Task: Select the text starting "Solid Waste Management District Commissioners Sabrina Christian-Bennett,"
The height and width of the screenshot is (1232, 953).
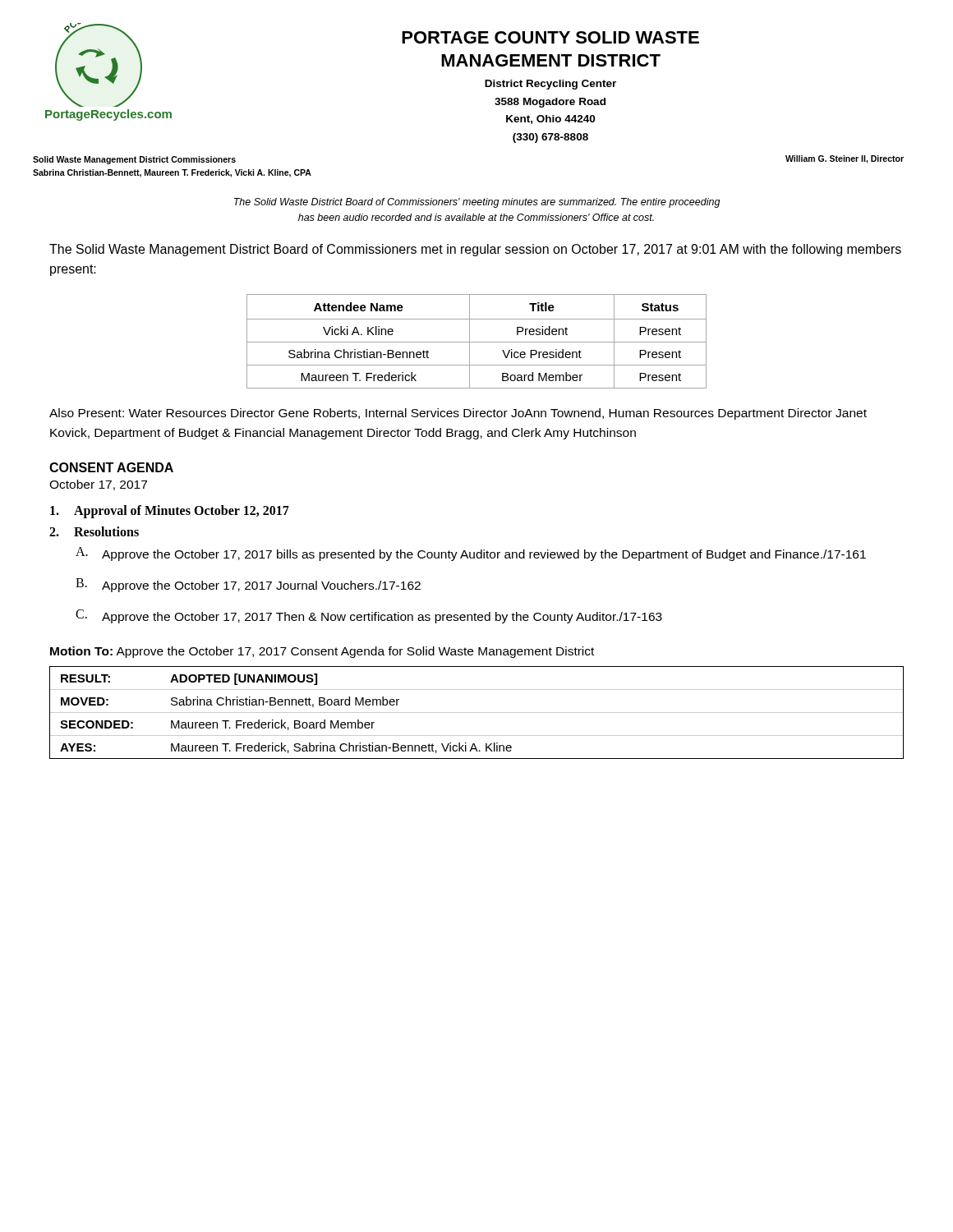Action: pyautogui.click(x=172, y=166)
